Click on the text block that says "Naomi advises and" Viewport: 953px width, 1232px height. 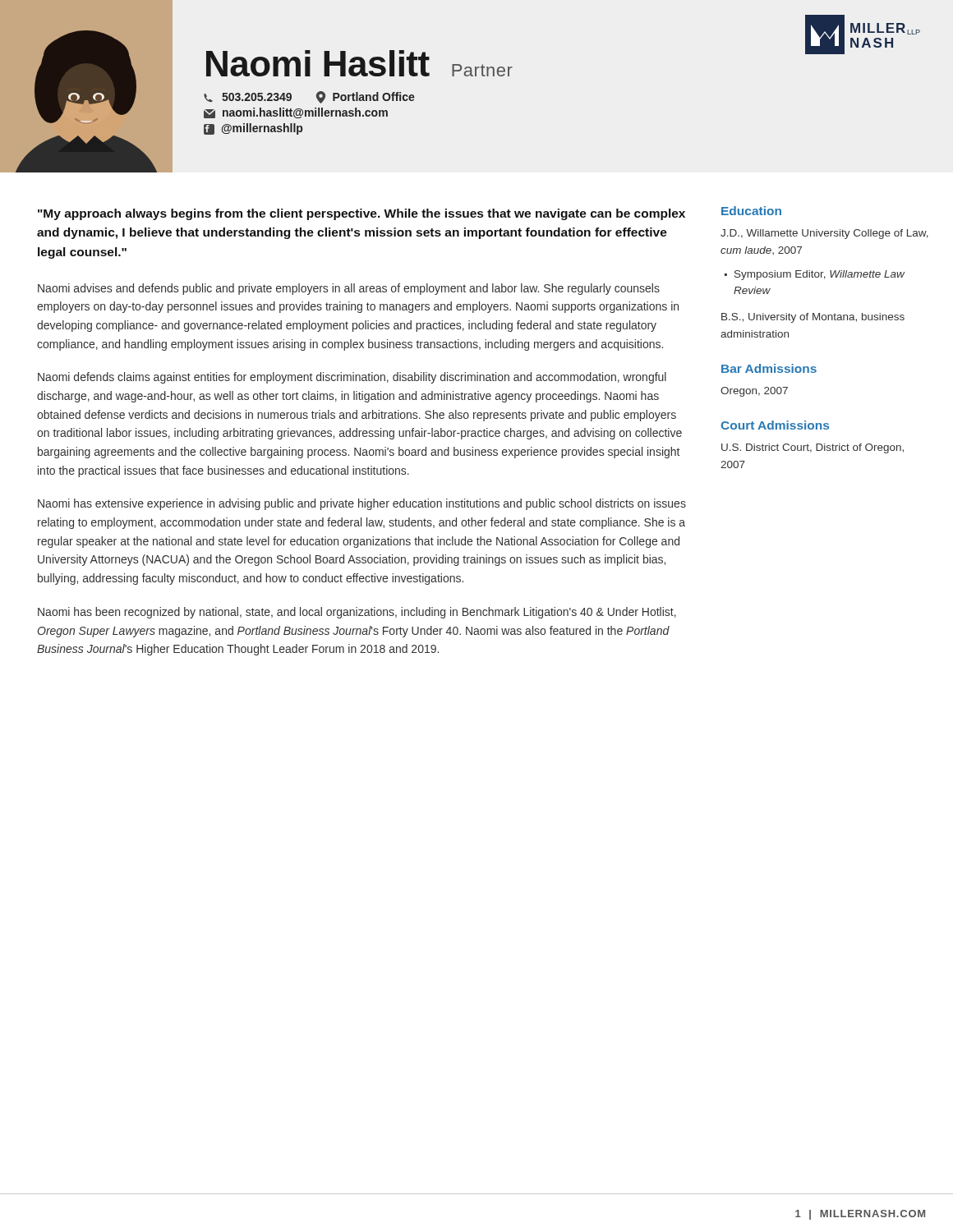pyautogui.click(x=358, y=316)
